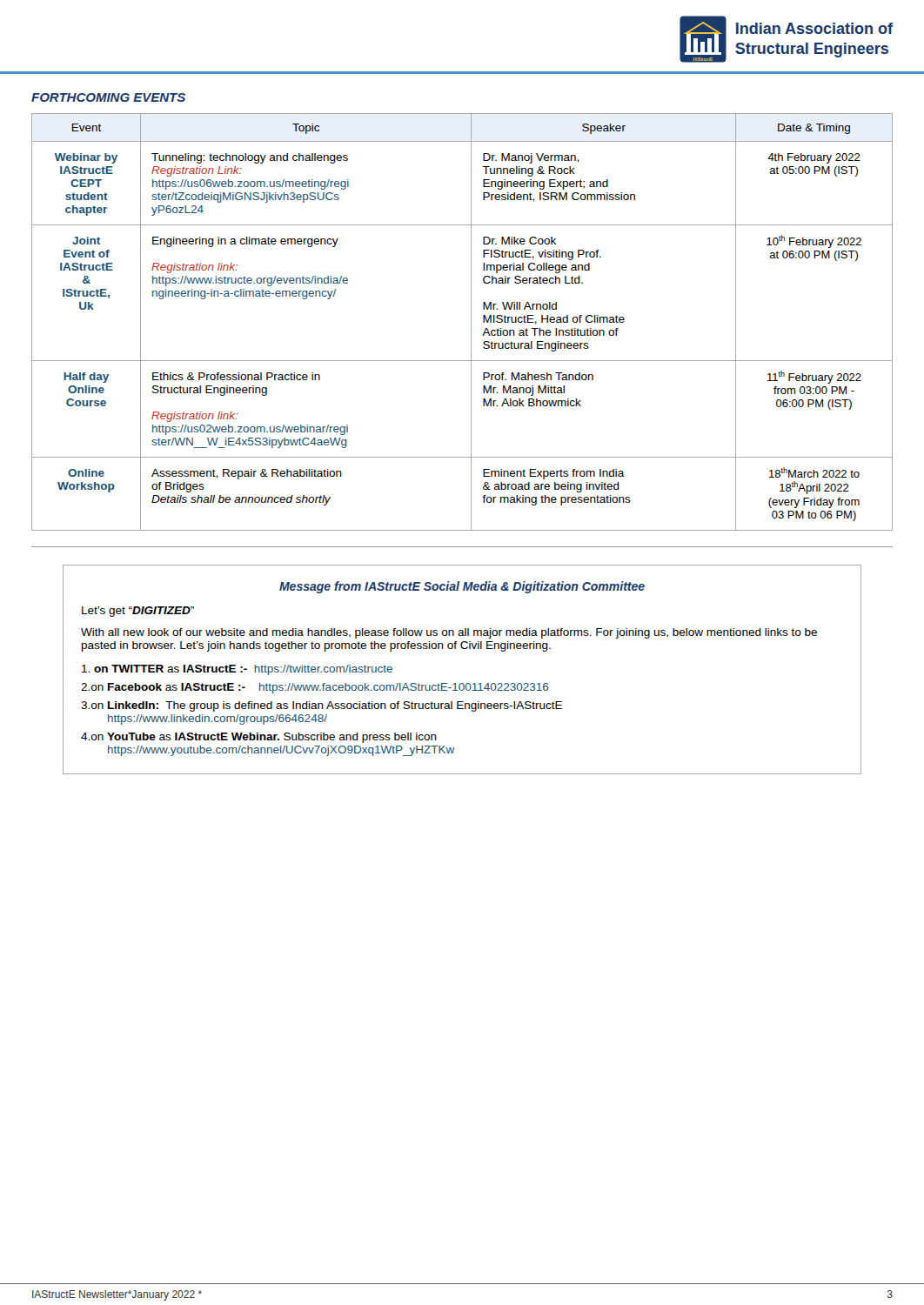This screenshot has height=1305, width=924.
Task: Select the list item that reads "4.on YouTube as IAStructE Webinar."
Action: [462, 743]
